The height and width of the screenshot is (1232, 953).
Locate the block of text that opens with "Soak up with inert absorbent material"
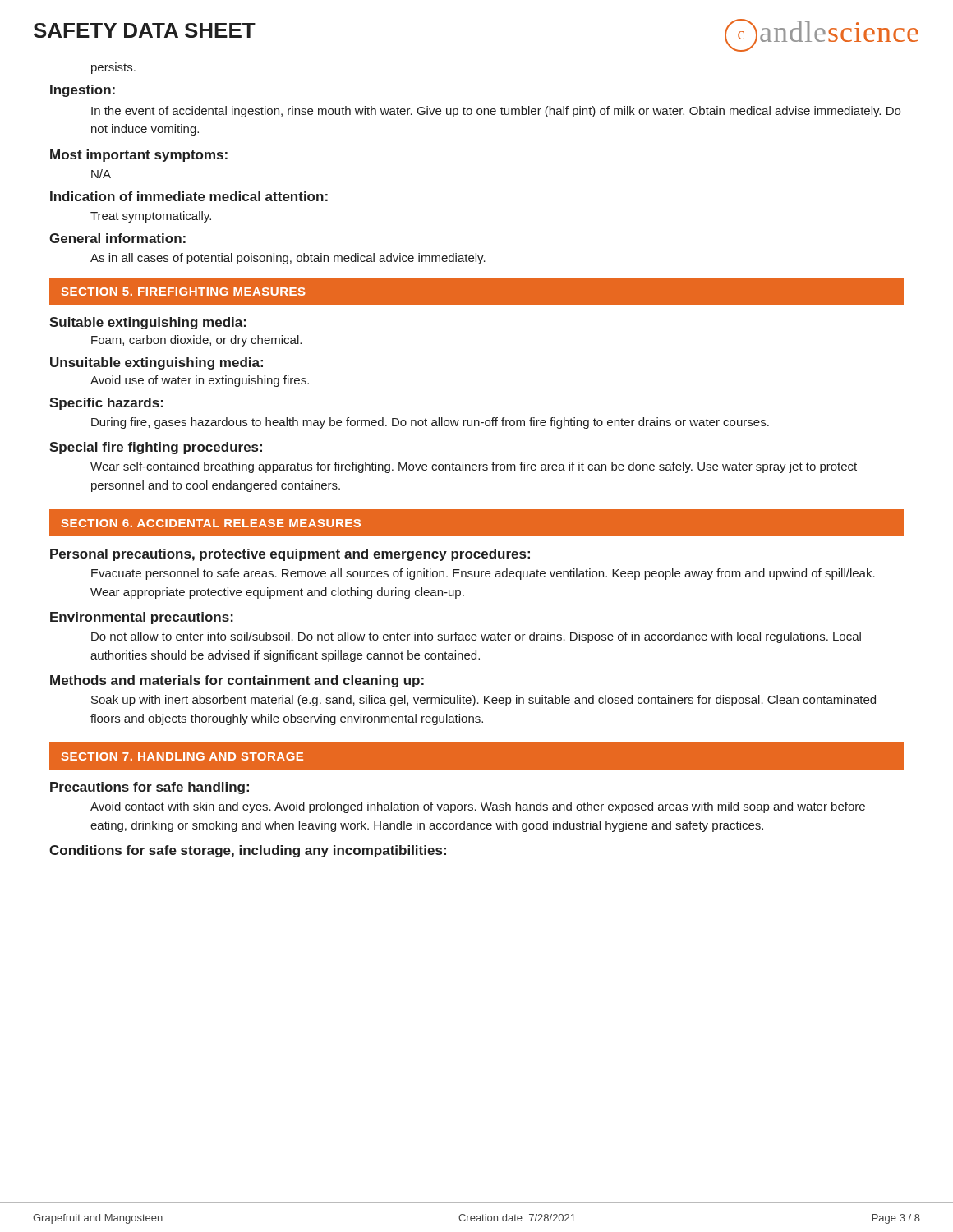pyautogui.click(x=484, y=709)
